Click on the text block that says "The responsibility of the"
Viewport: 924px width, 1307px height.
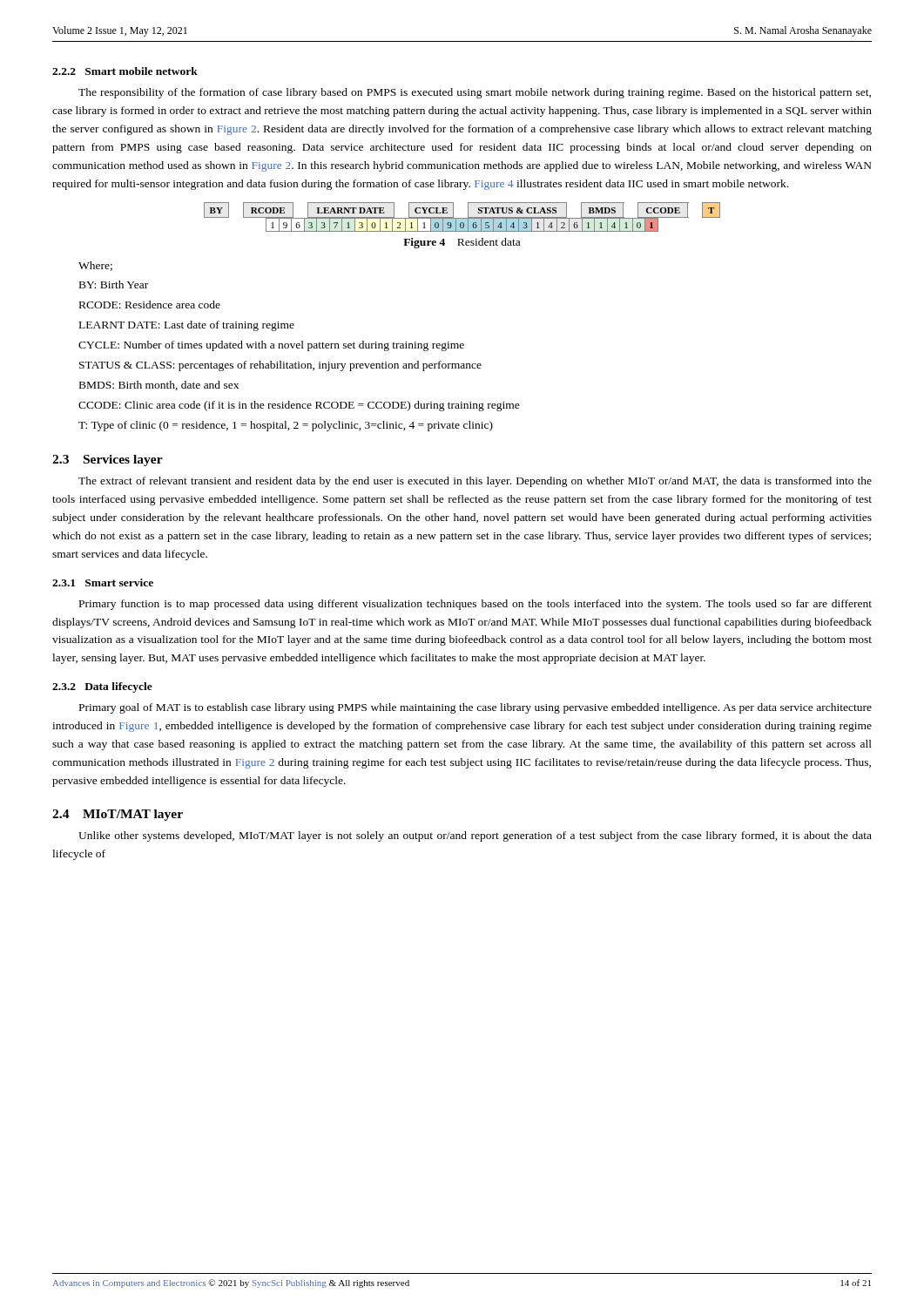pos(462,137)
